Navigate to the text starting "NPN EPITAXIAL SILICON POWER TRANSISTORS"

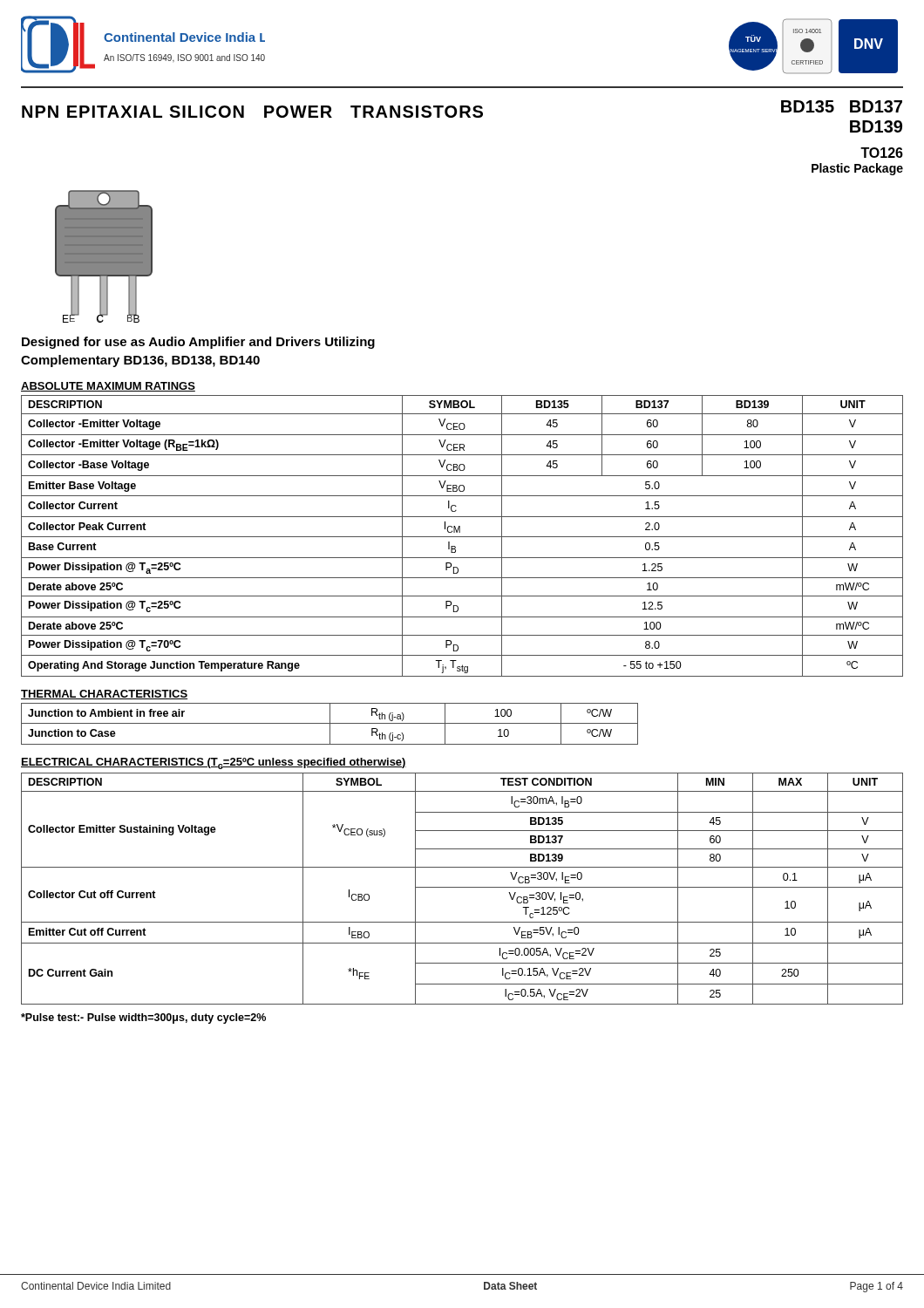[x=253, y=112]
